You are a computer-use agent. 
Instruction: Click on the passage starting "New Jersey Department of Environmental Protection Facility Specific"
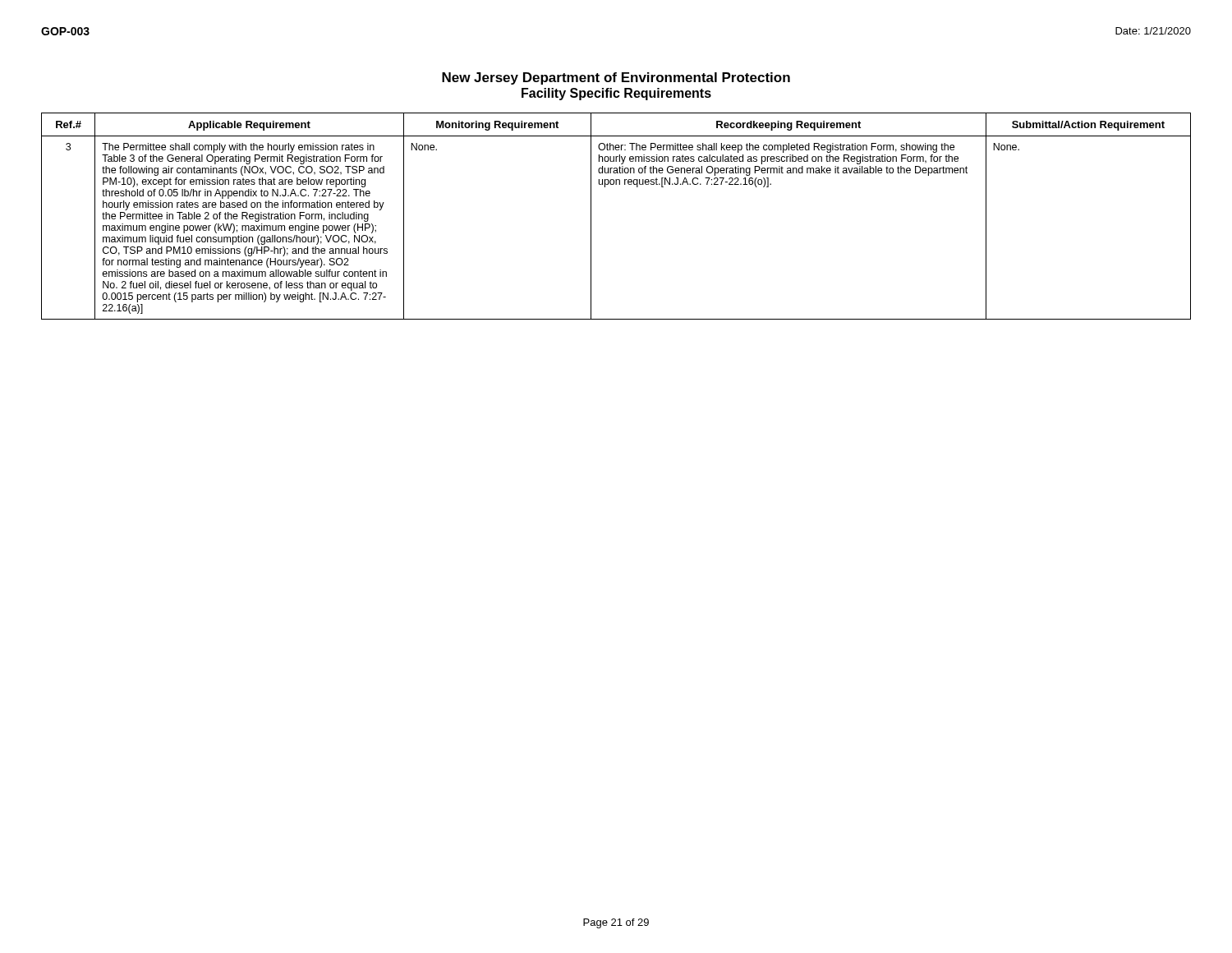[616, 85]
